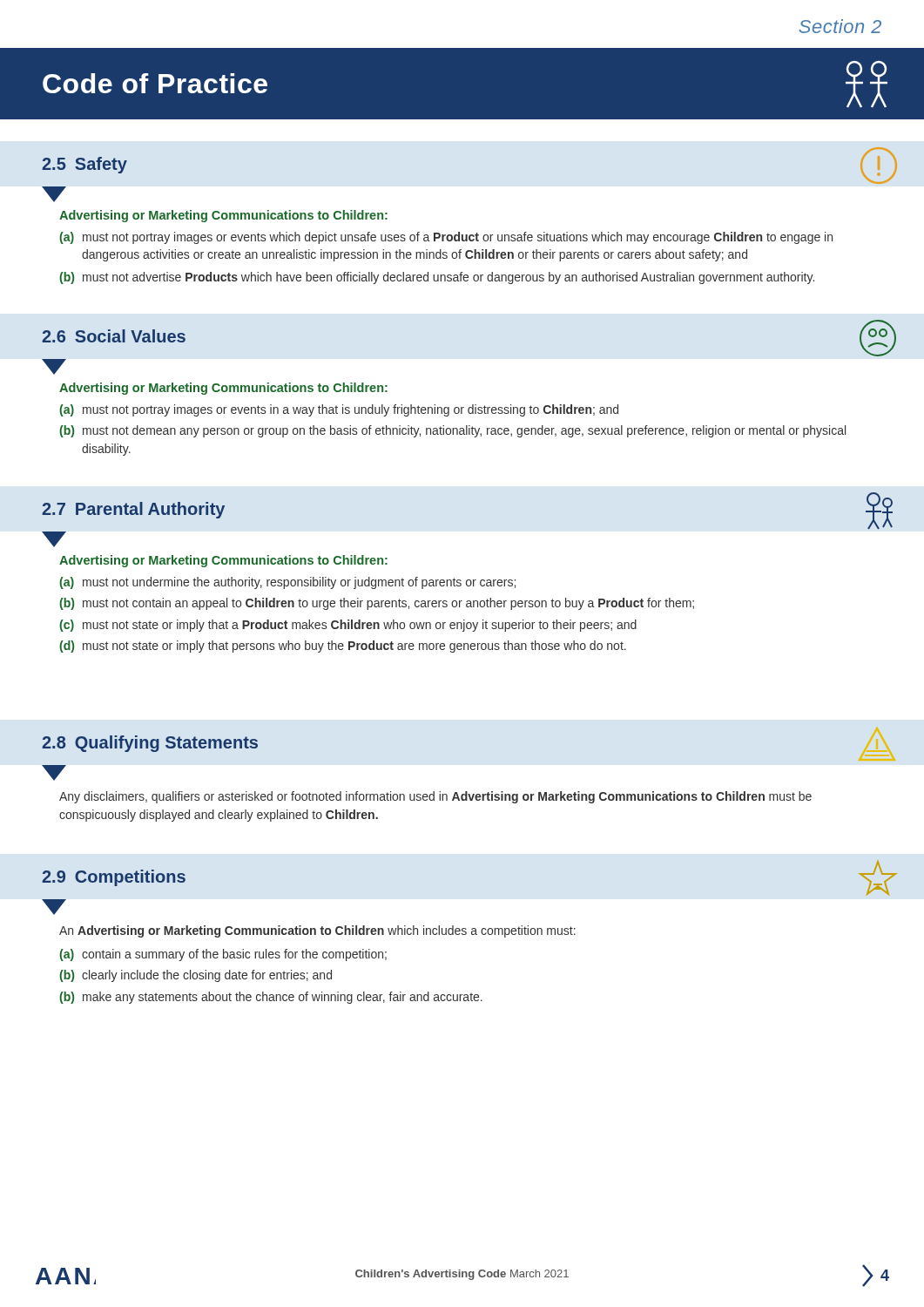Click the passage that begins "(b) make any"
This screenshot has width=924, height=1307.
click(x=271, y=997)
